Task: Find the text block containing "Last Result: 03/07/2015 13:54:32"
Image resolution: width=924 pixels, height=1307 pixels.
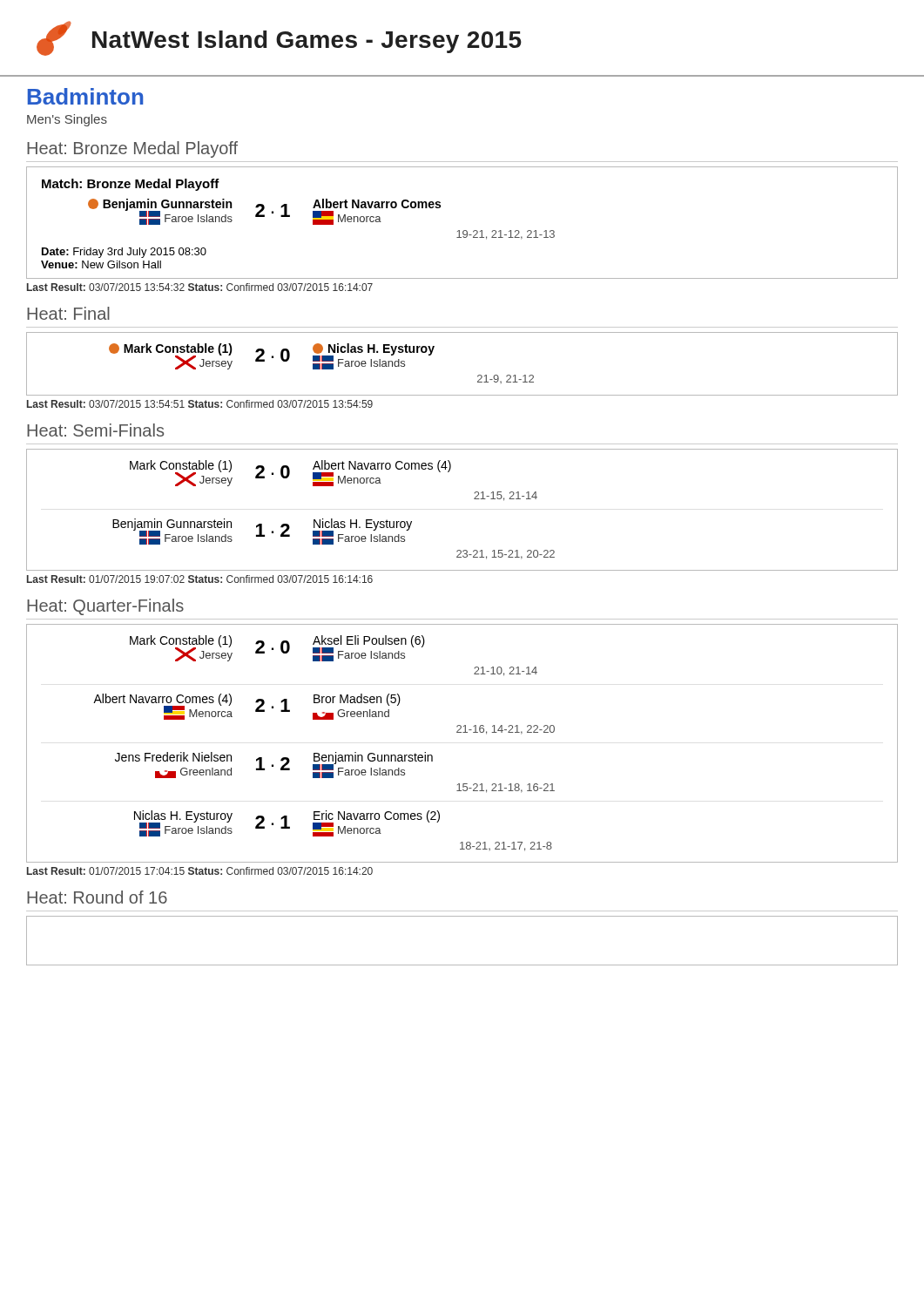Action: click(x=200, y=288)
